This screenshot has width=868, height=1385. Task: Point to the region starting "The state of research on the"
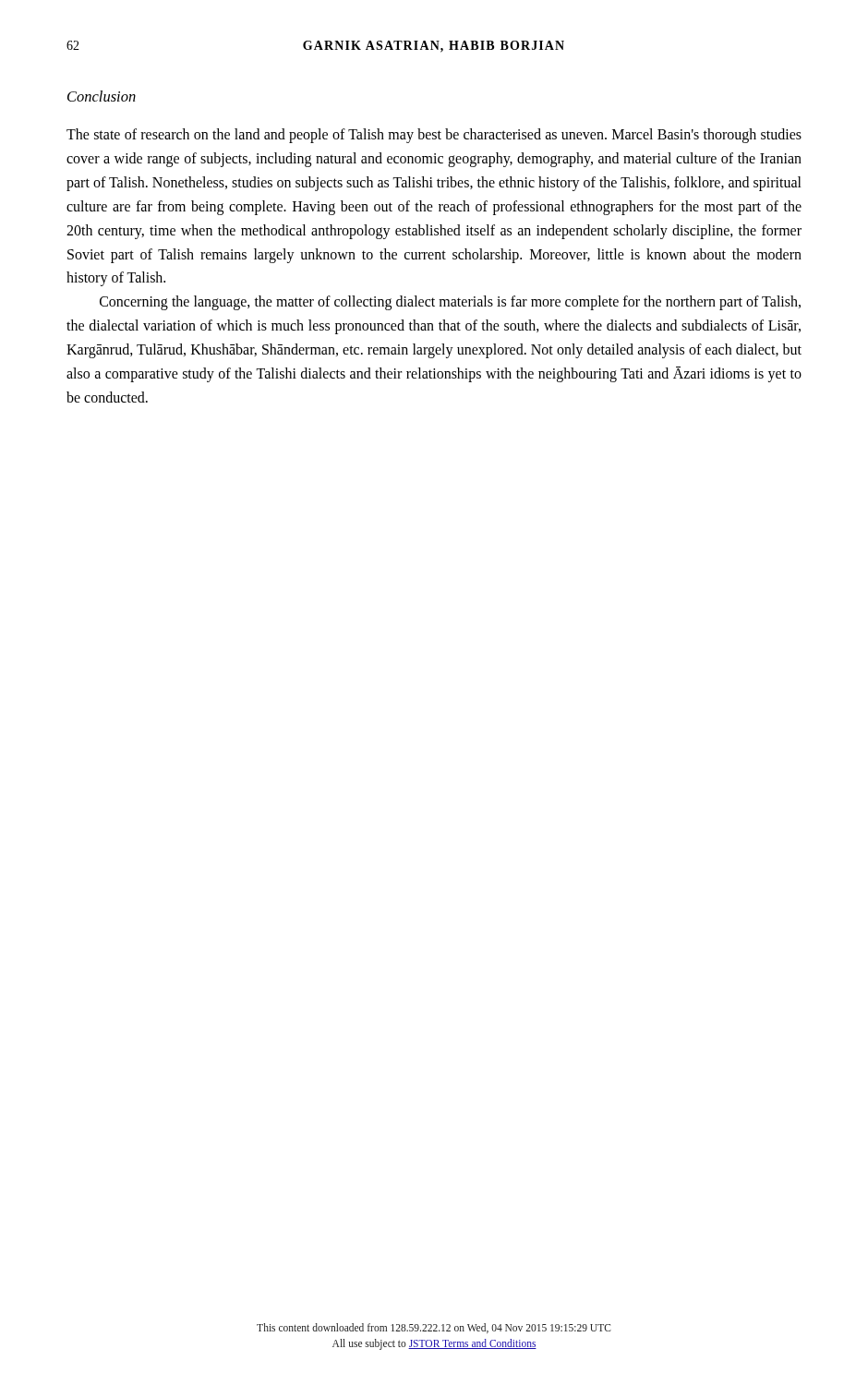[434, 266]
